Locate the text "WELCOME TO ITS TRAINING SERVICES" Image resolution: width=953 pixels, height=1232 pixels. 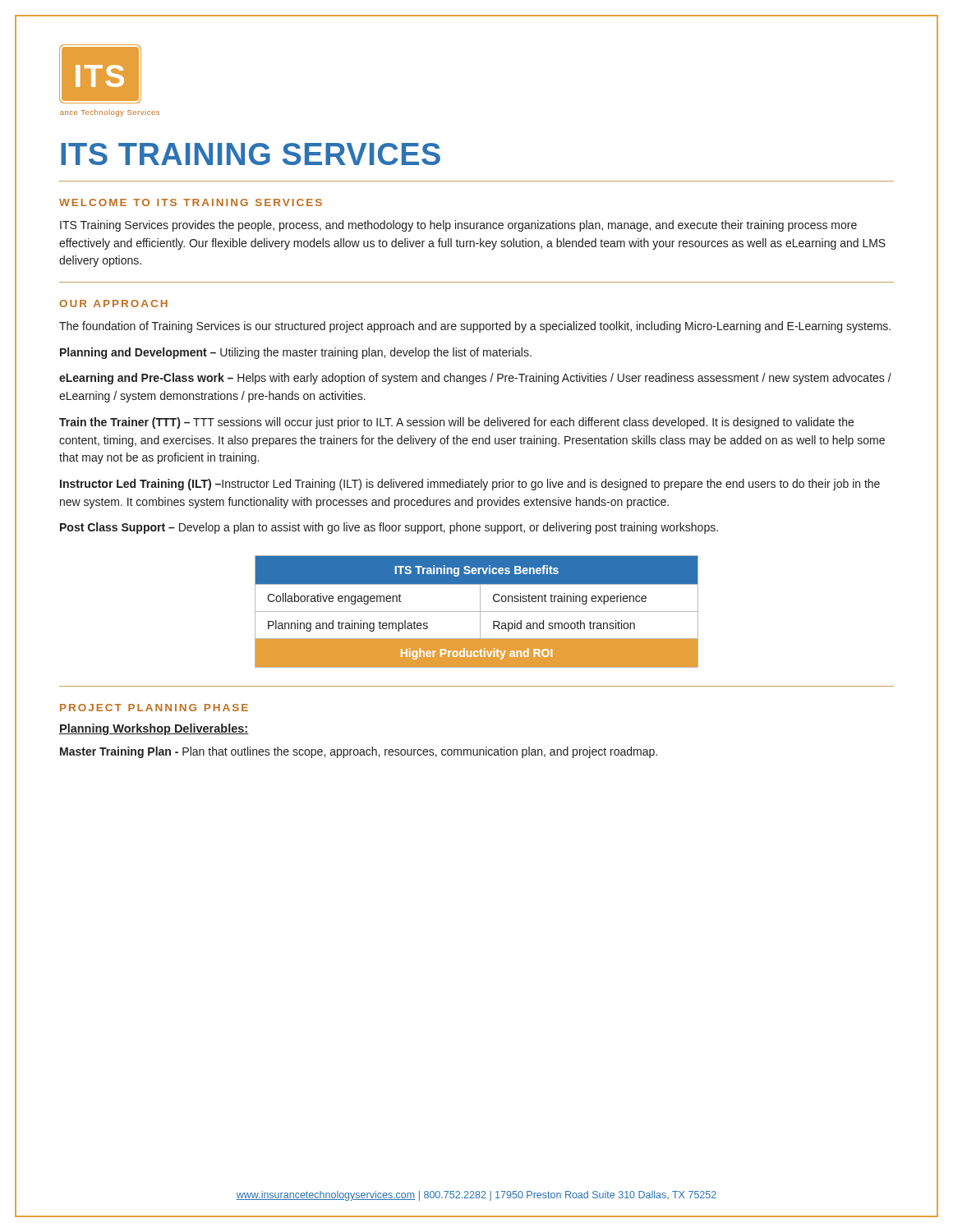click(191, 202)
